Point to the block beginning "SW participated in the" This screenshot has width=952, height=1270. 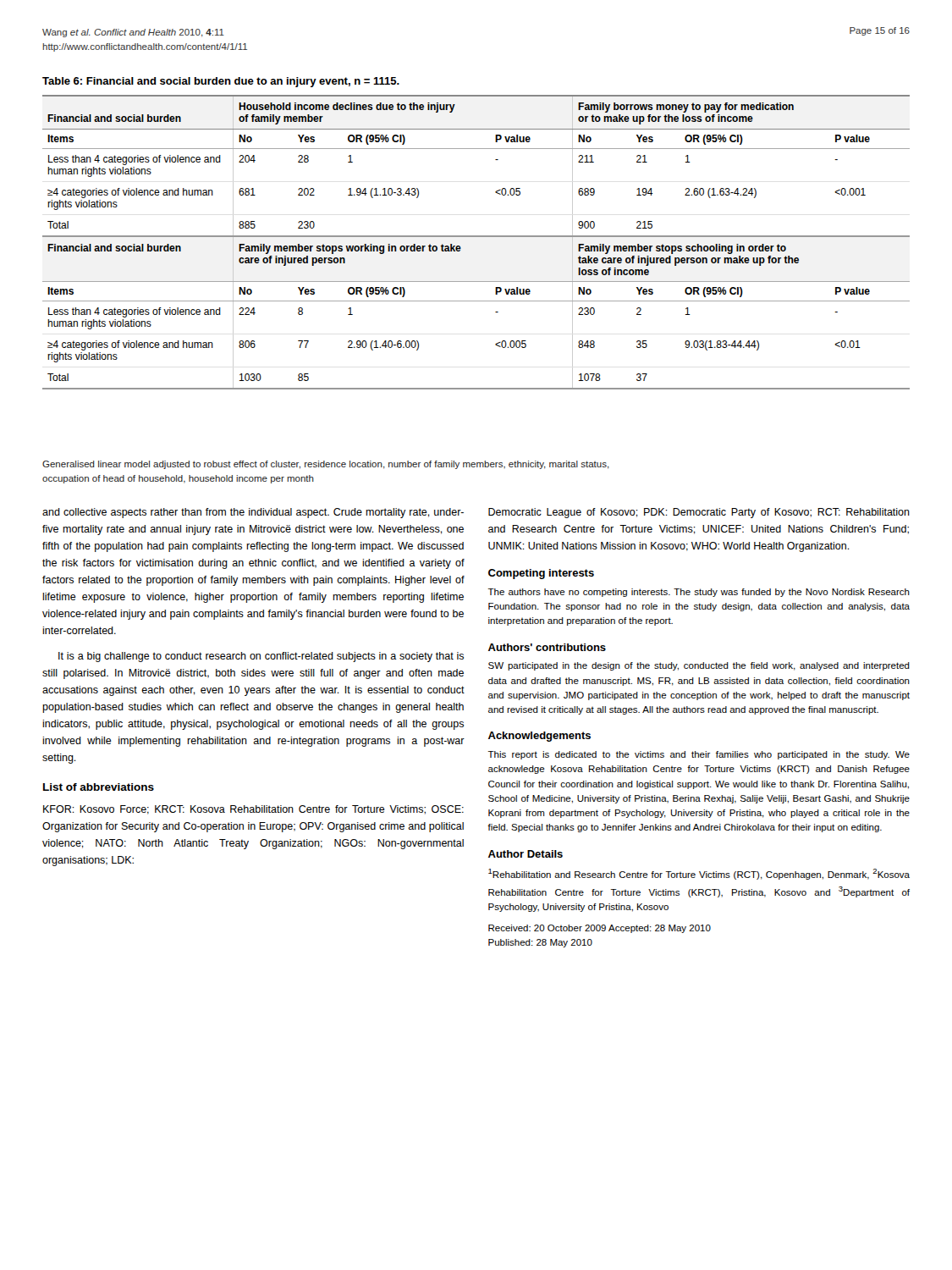point(699,688)
